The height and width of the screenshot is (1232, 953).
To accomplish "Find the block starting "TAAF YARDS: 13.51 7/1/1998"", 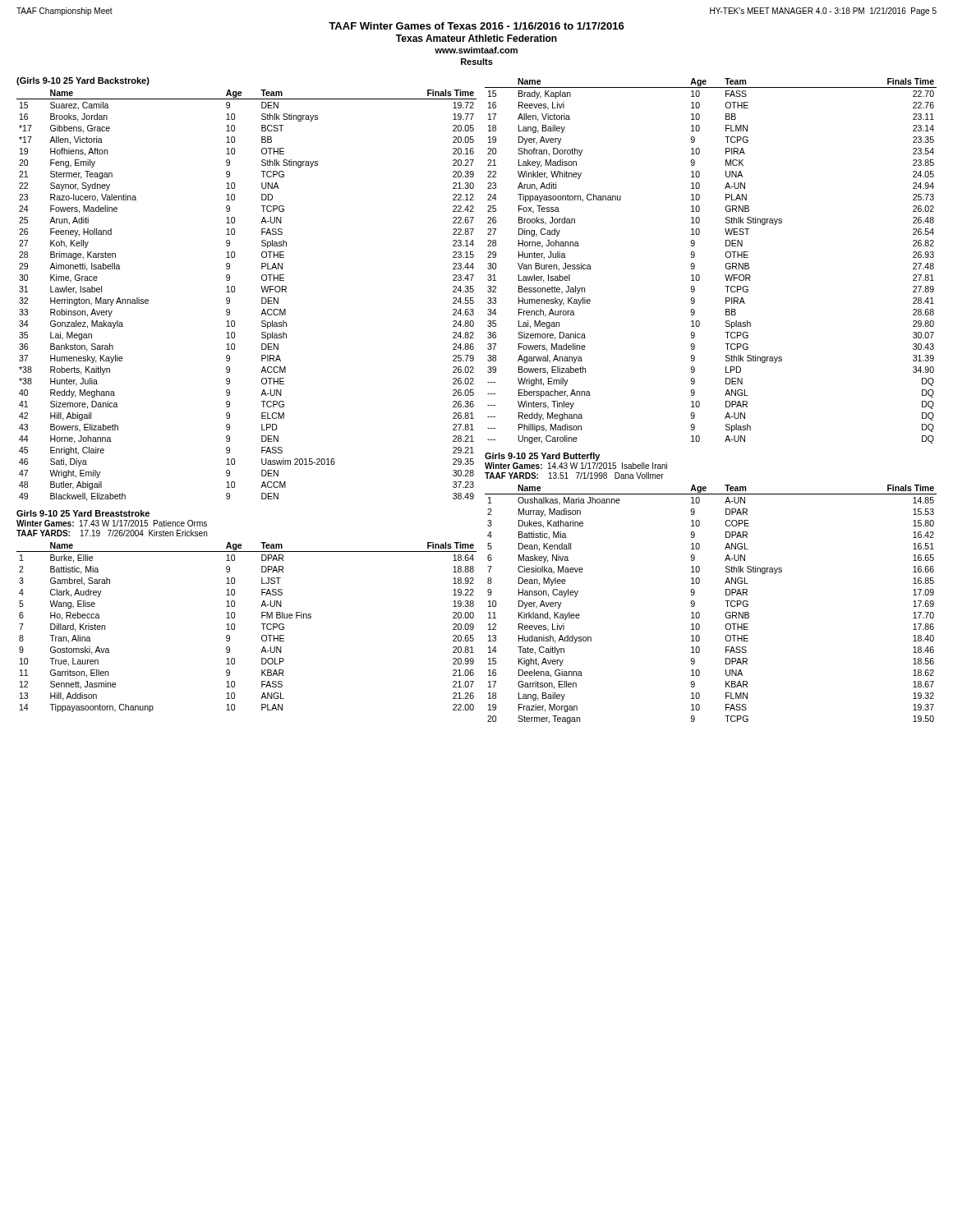I will (x=574, y=476).
